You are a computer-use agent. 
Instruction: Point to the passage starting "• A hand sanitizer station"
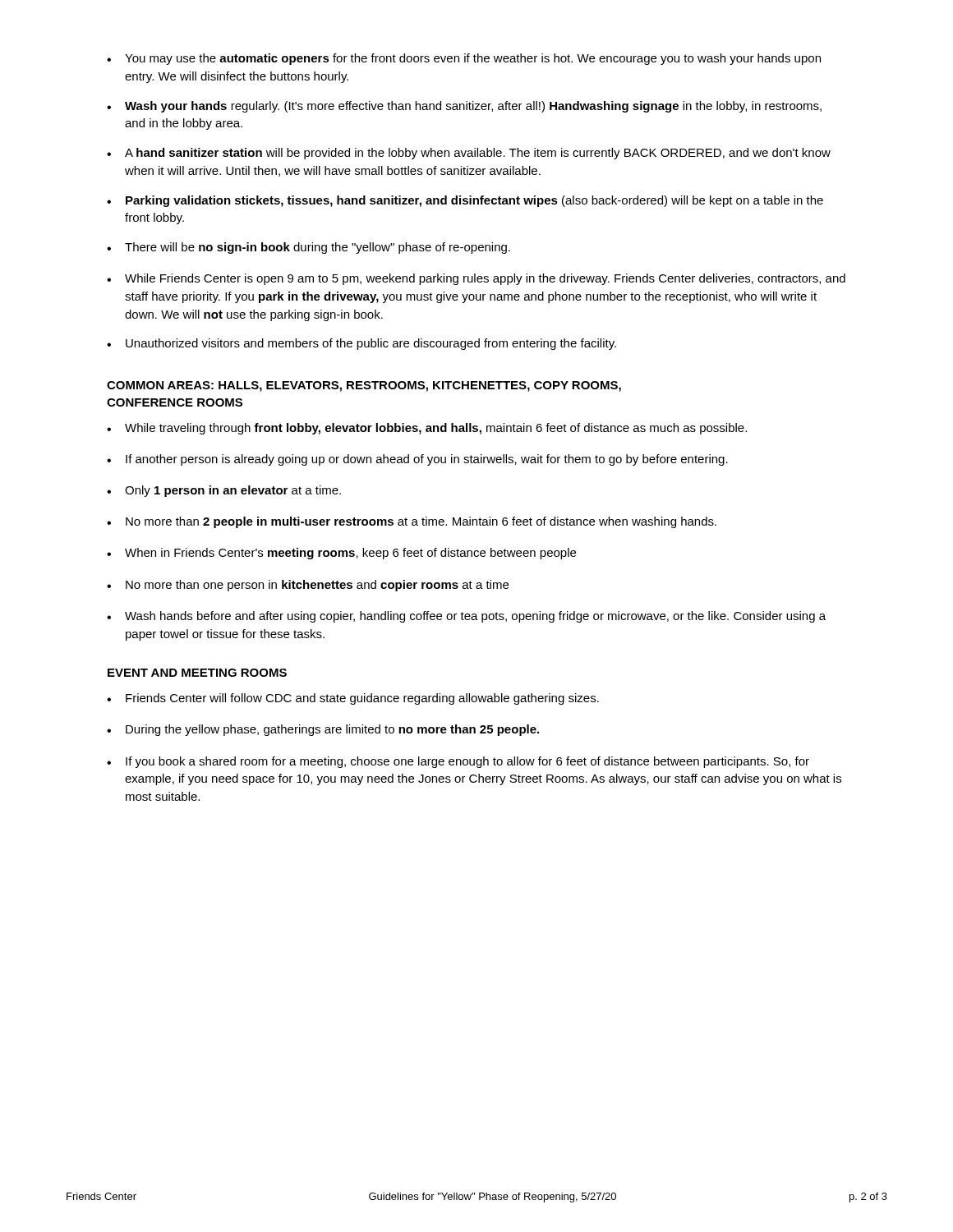[x=476, y=162]
